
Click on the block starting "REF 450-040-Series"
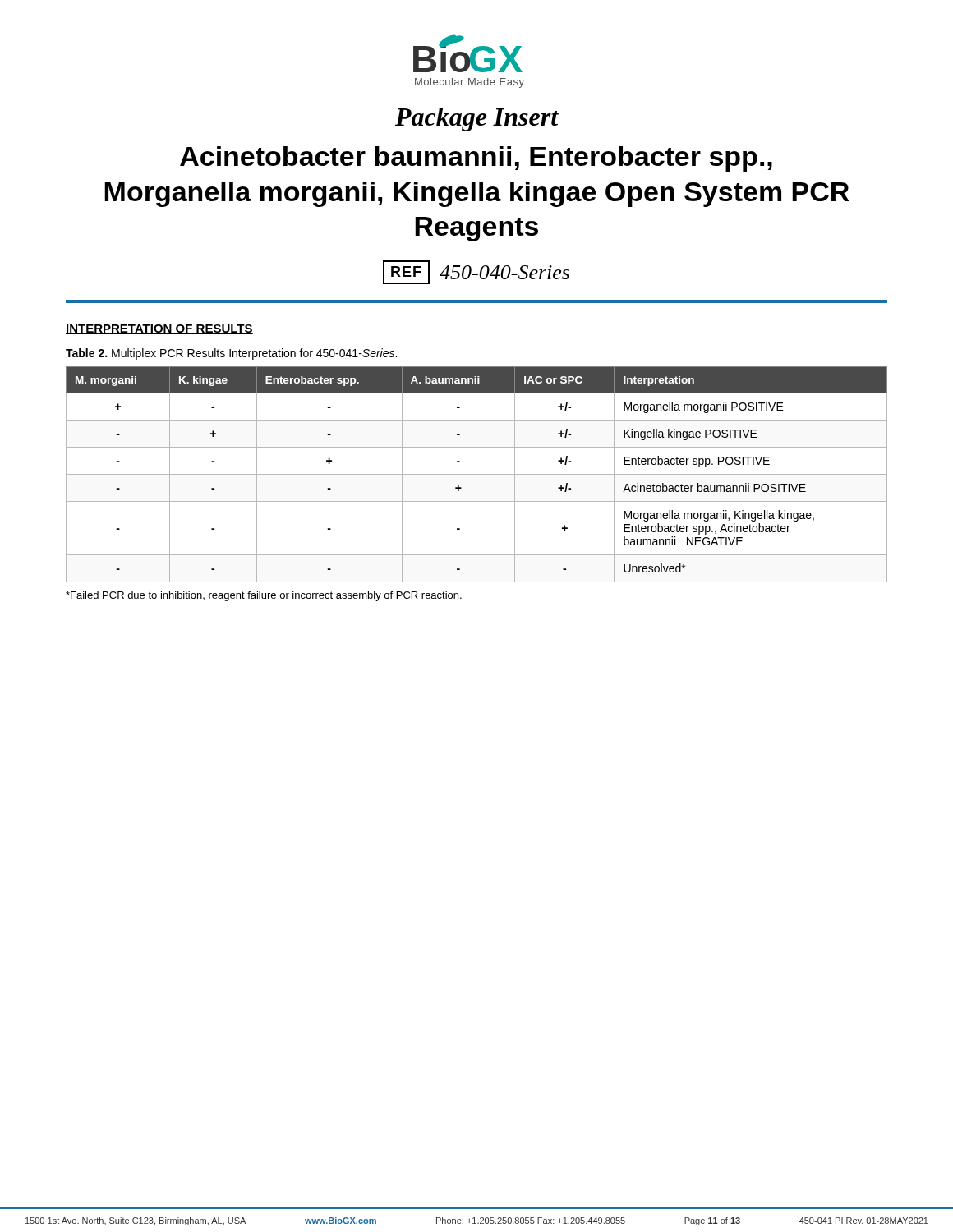click(x=476, y=272)
